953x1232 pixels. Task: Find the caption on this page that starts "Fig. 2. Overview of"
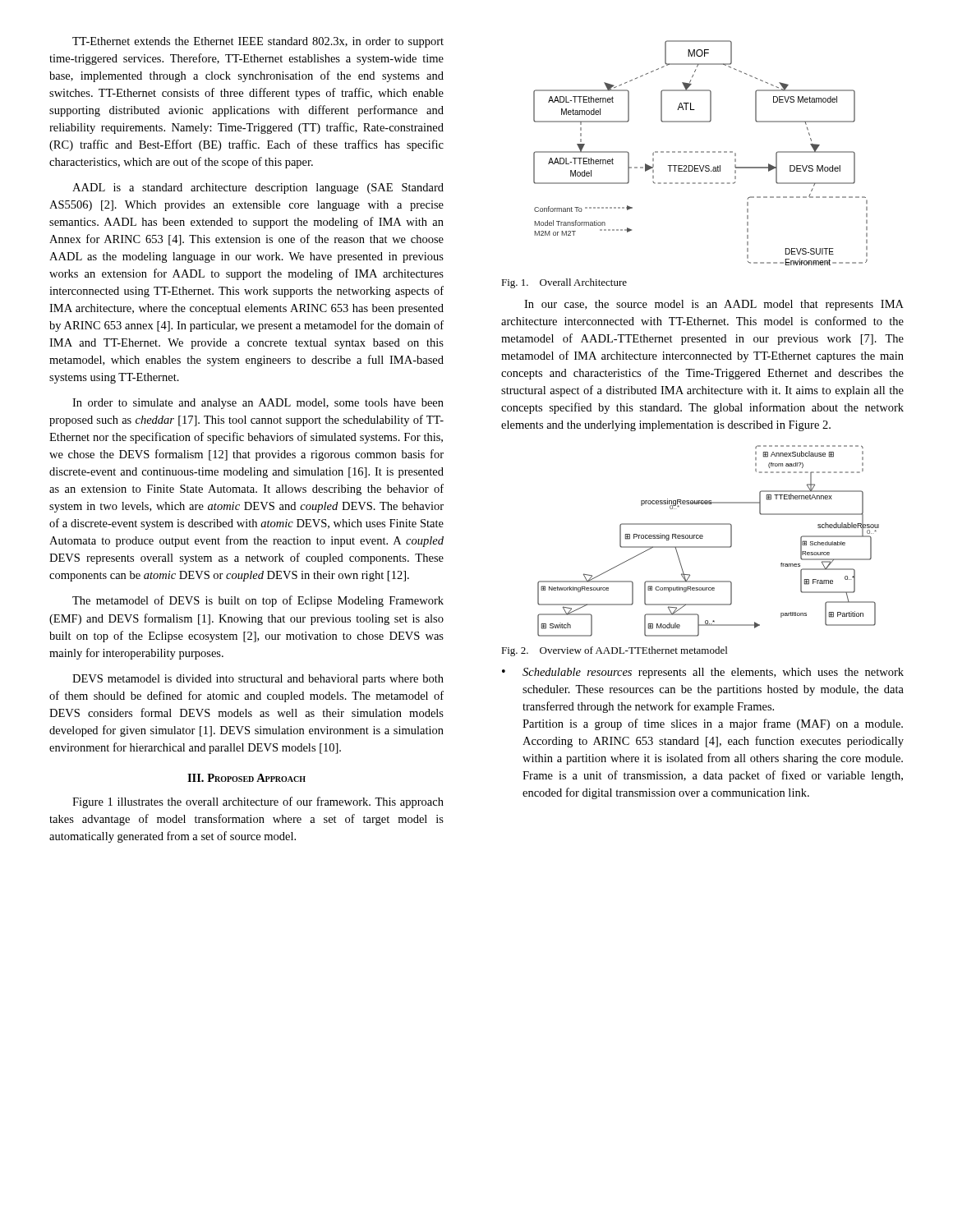[614, 650]
